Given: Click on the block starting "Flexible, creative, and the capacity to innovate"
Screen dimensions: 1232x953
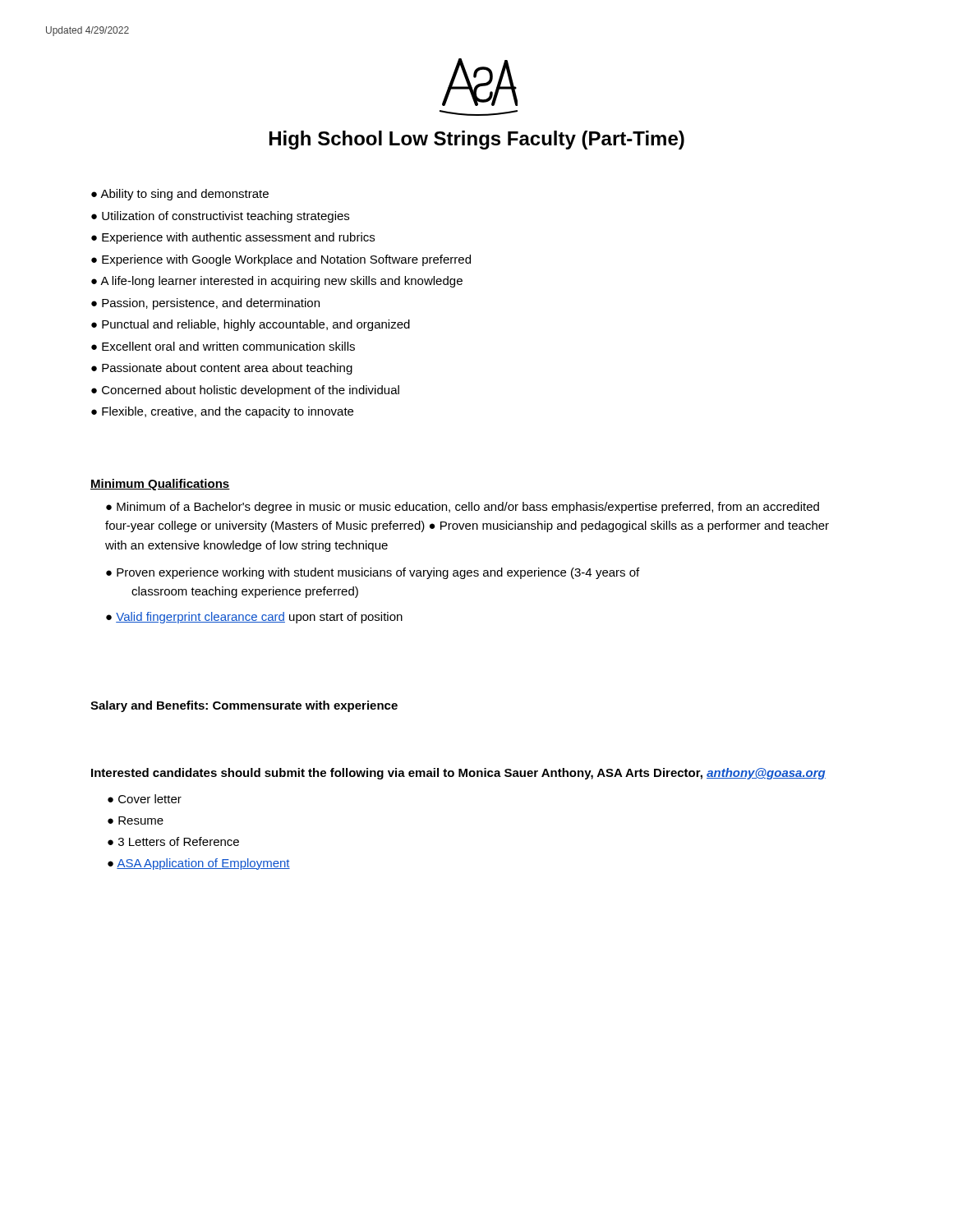Looking at the screenshot, I should point(222,412).
